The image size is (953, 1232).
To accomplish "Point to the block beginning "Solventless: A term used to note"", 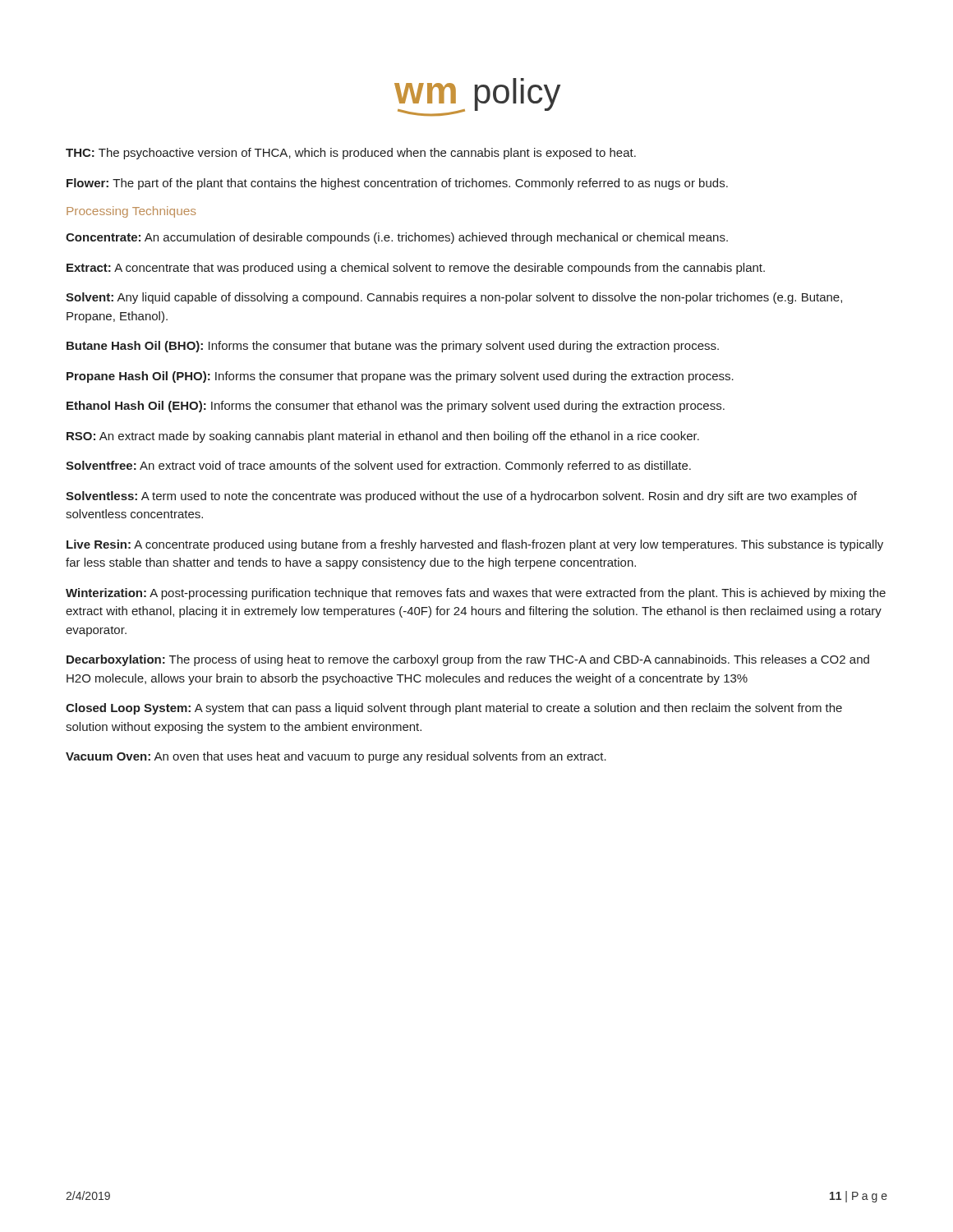I will (x=461, y=505).
